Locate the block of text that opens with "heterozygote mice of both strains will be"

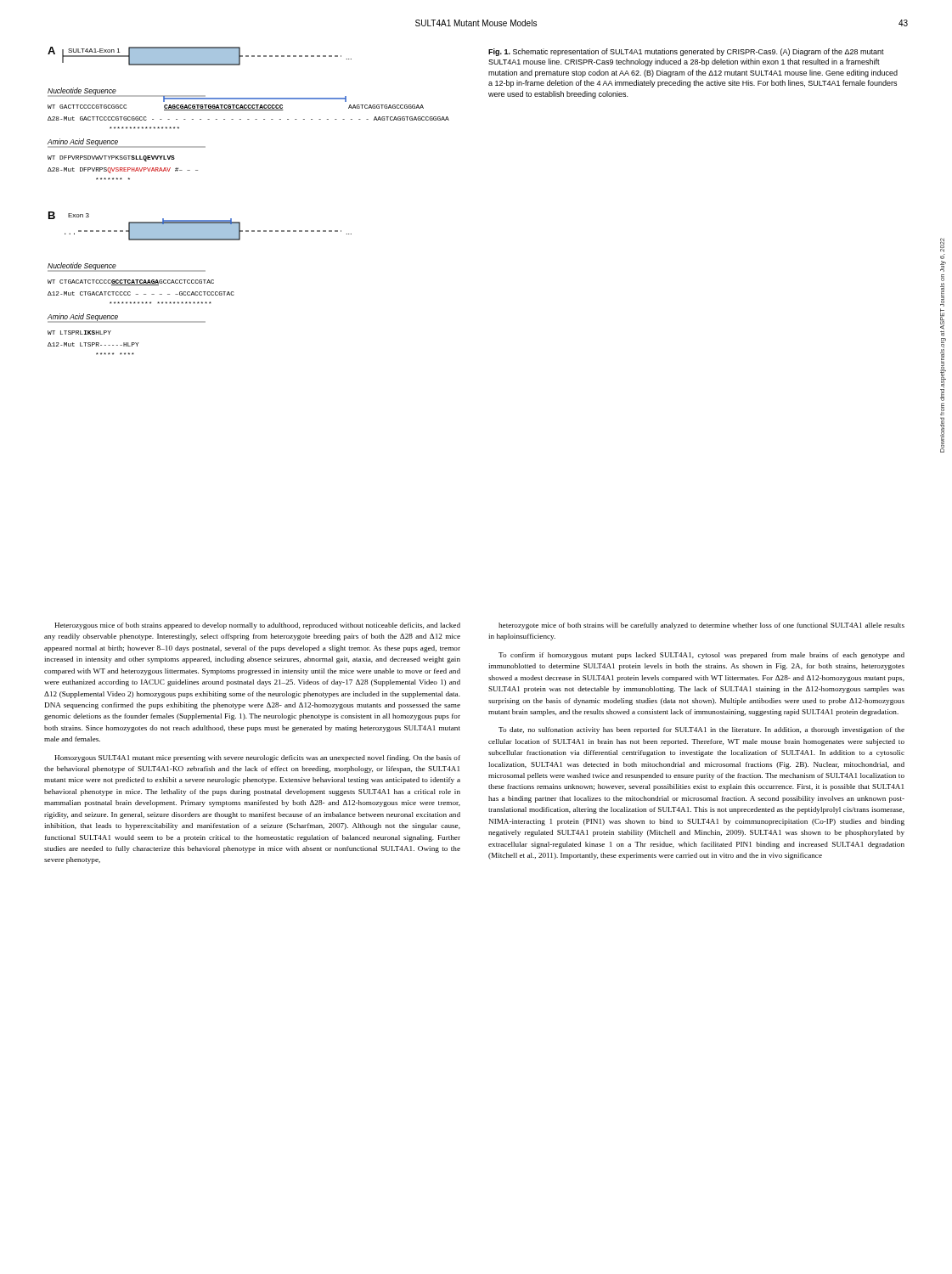tap(696, 741)
